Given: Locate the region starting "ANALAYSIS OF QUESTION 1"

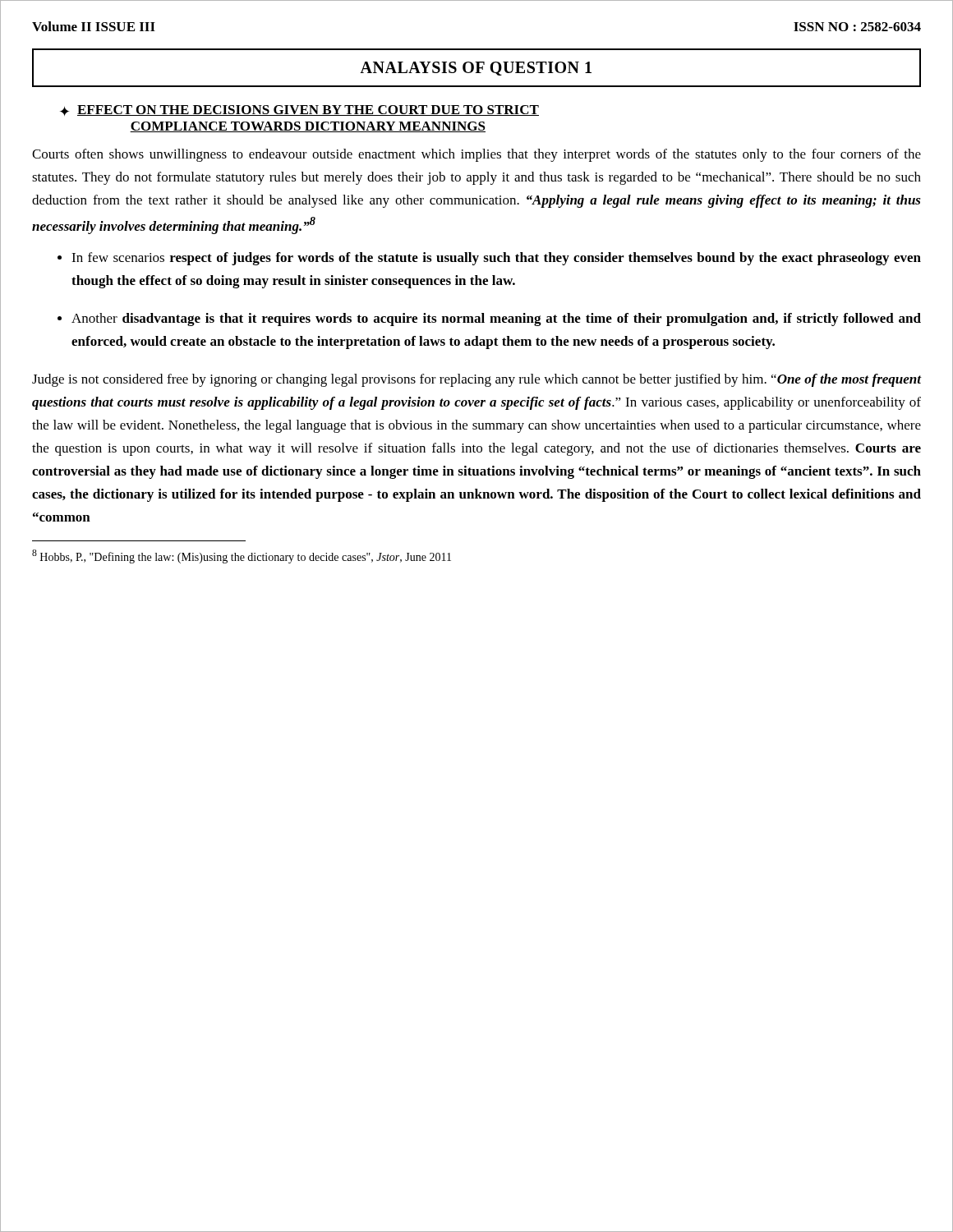Looking at the screenshot, I should click(476, 67).
